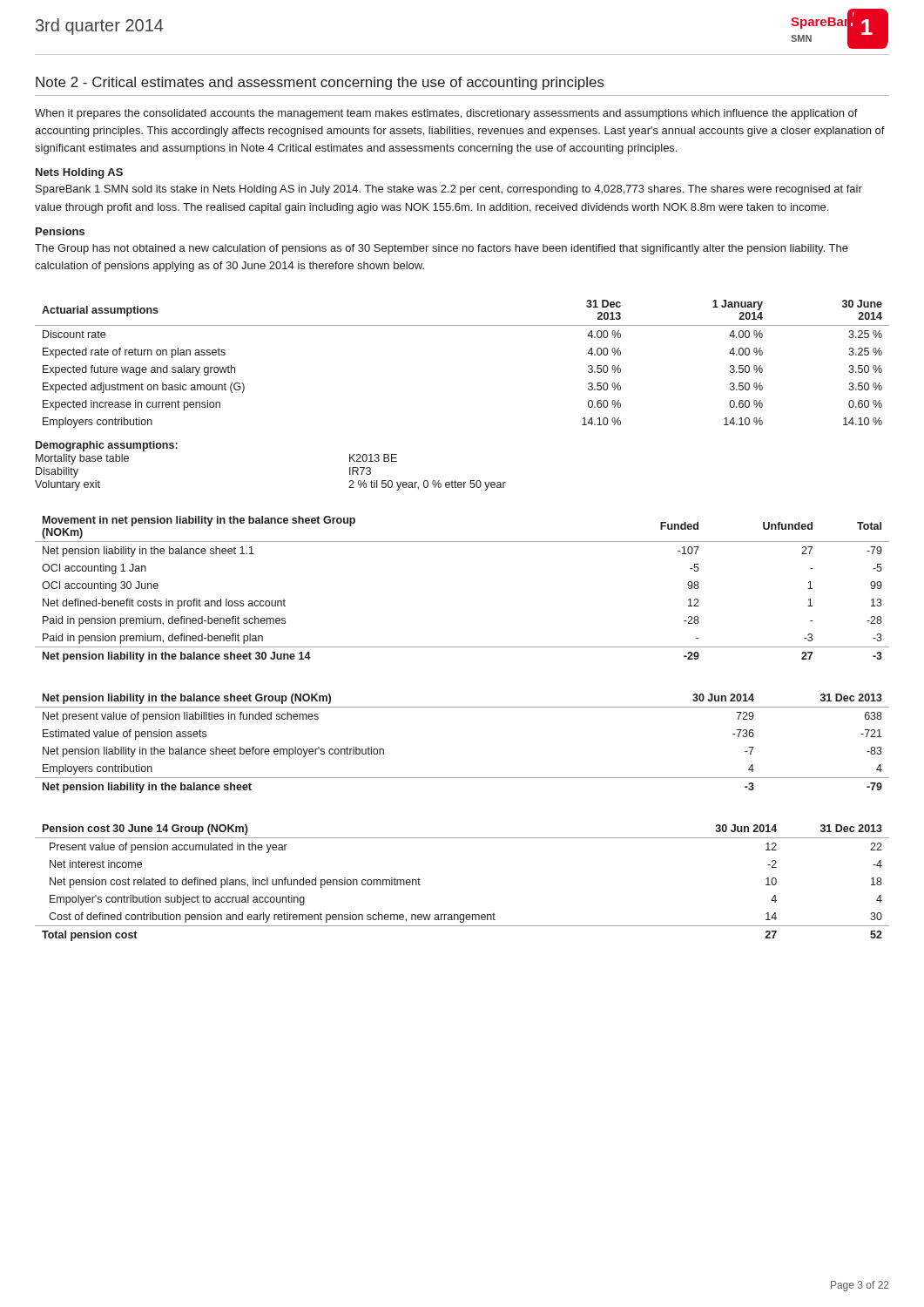Locate the text block starting "Nets Holding AS"
The height and width of the screenshot is (1307, 924).
pyautogui.click(x=79, y=172)
